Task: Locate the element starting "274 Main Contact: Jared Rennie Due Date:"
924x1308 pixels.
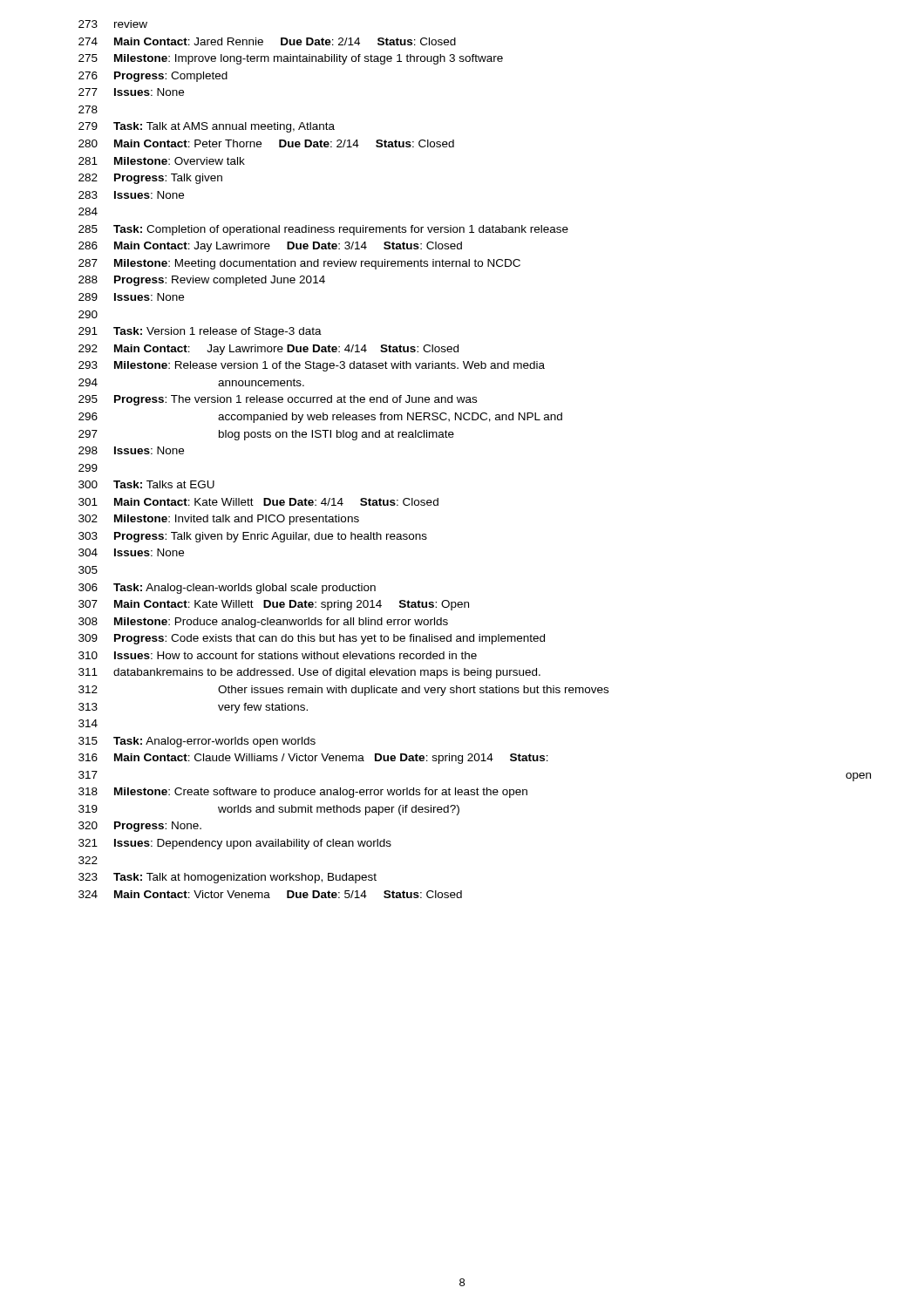Action: point(462,41)
